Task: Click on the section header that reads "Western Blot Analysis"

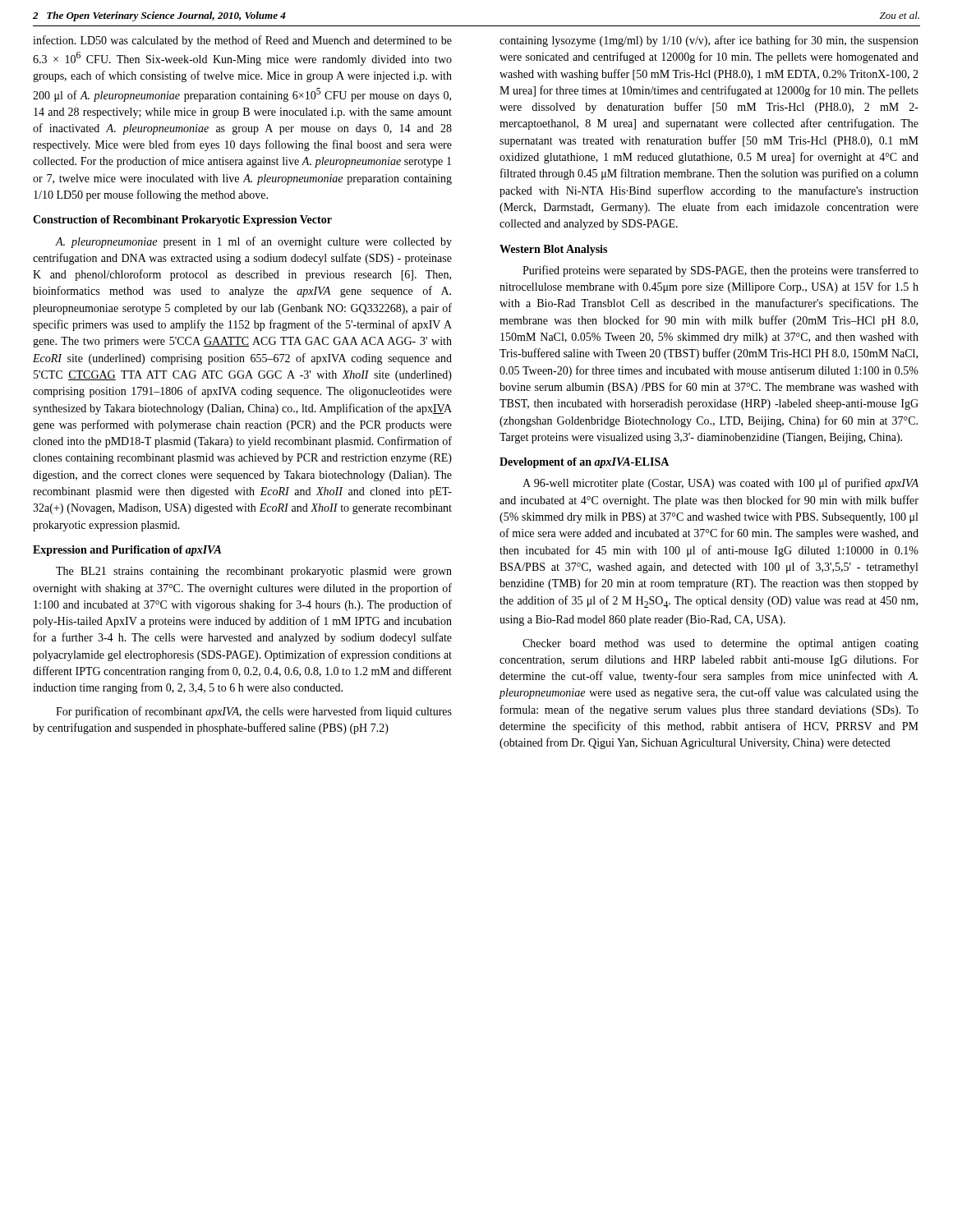Action: [x=553, y=250]
